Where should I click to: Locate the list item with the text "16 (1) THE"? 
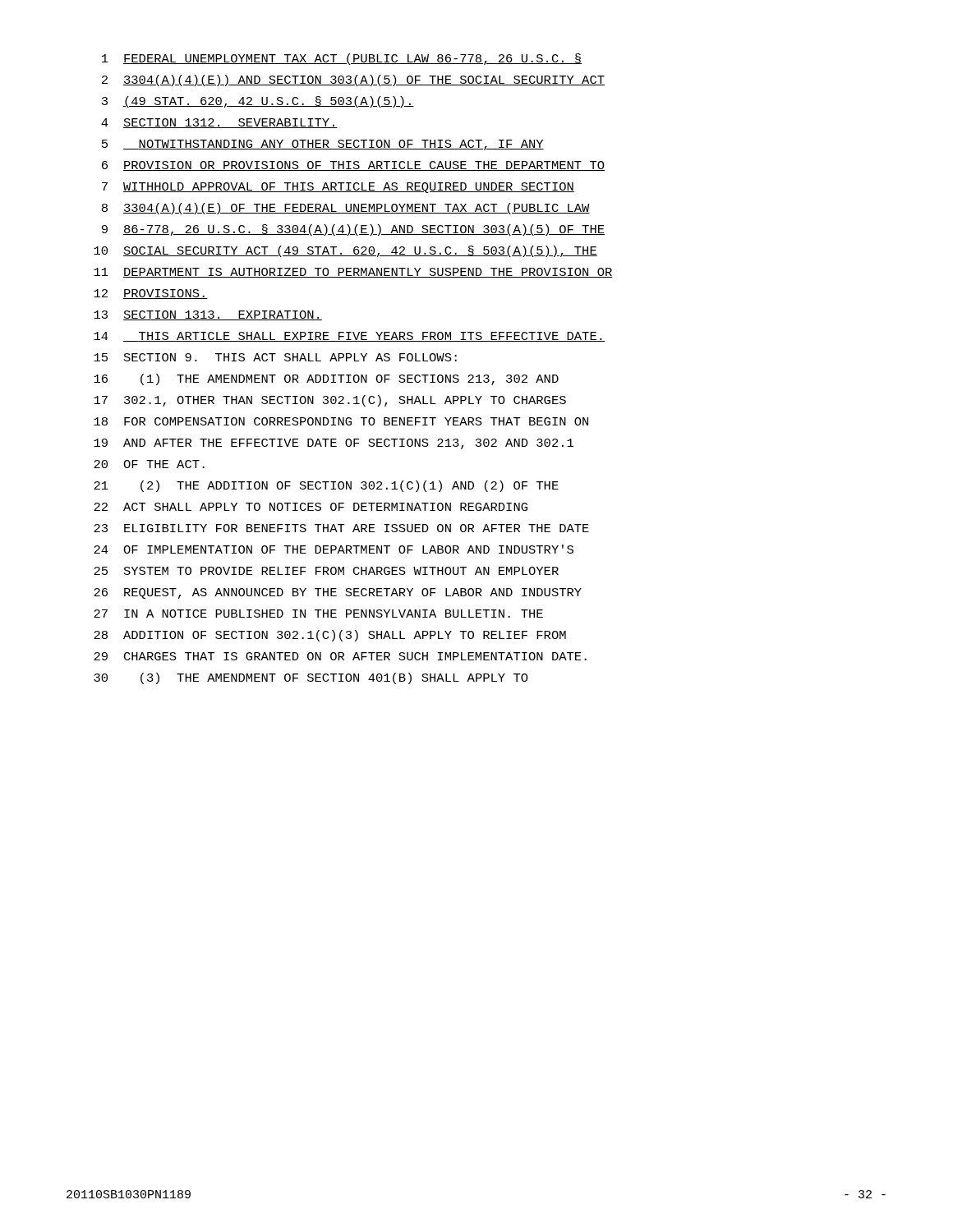(312, 380)
